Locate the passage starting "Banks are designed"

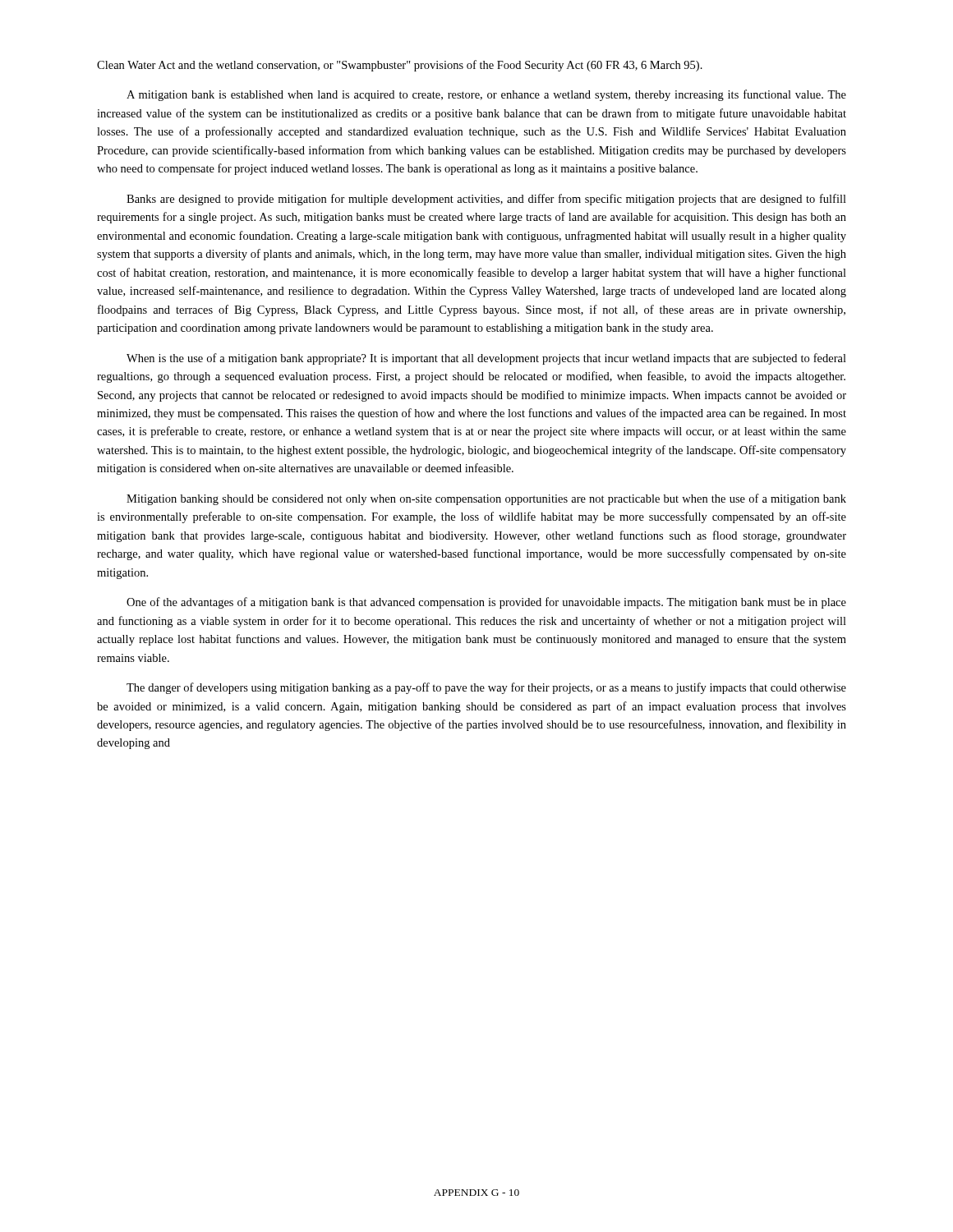coord(472,263)
